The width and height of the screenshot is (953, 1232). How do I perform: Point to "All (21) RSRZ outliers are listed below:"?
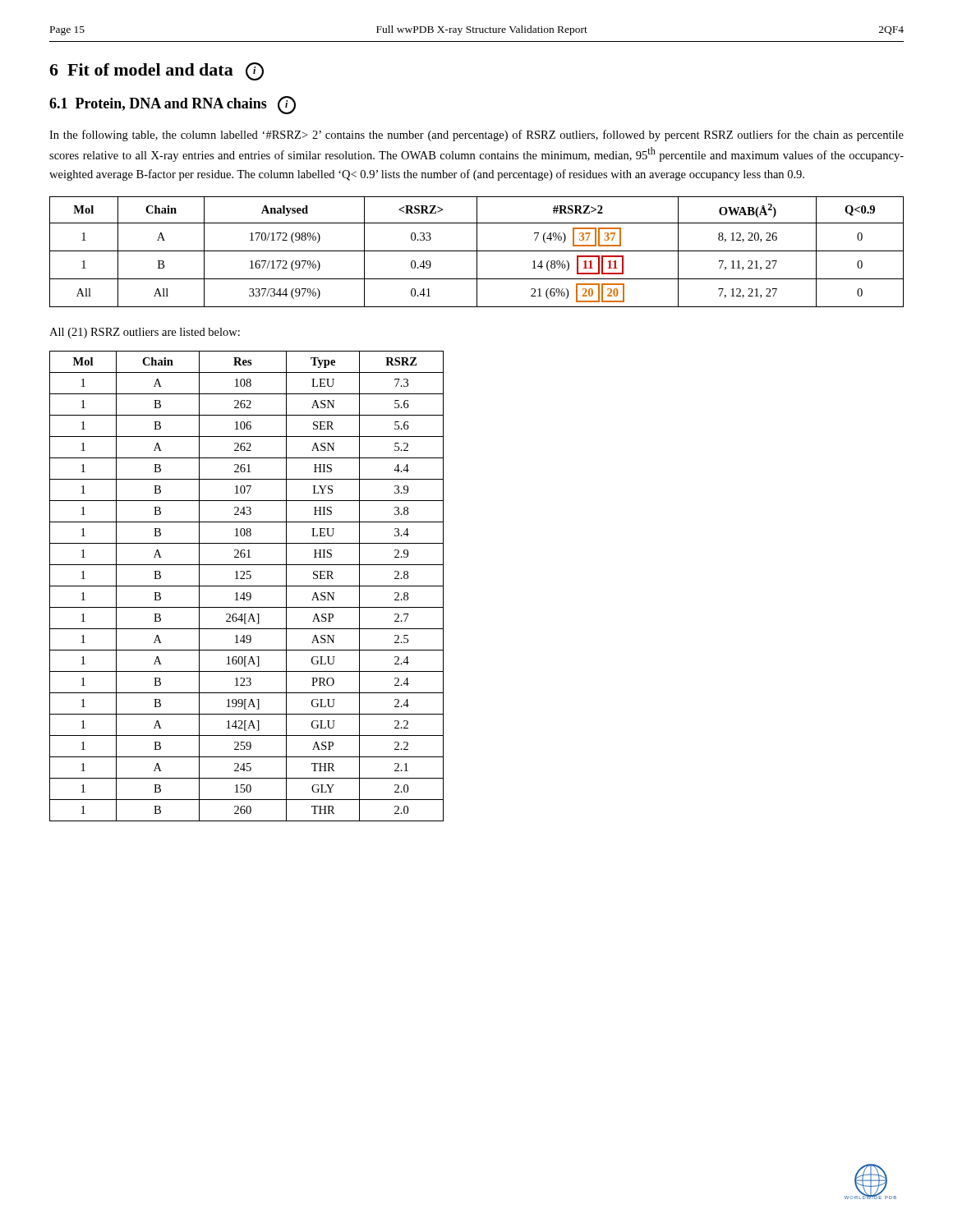click(x=145, y=332)
